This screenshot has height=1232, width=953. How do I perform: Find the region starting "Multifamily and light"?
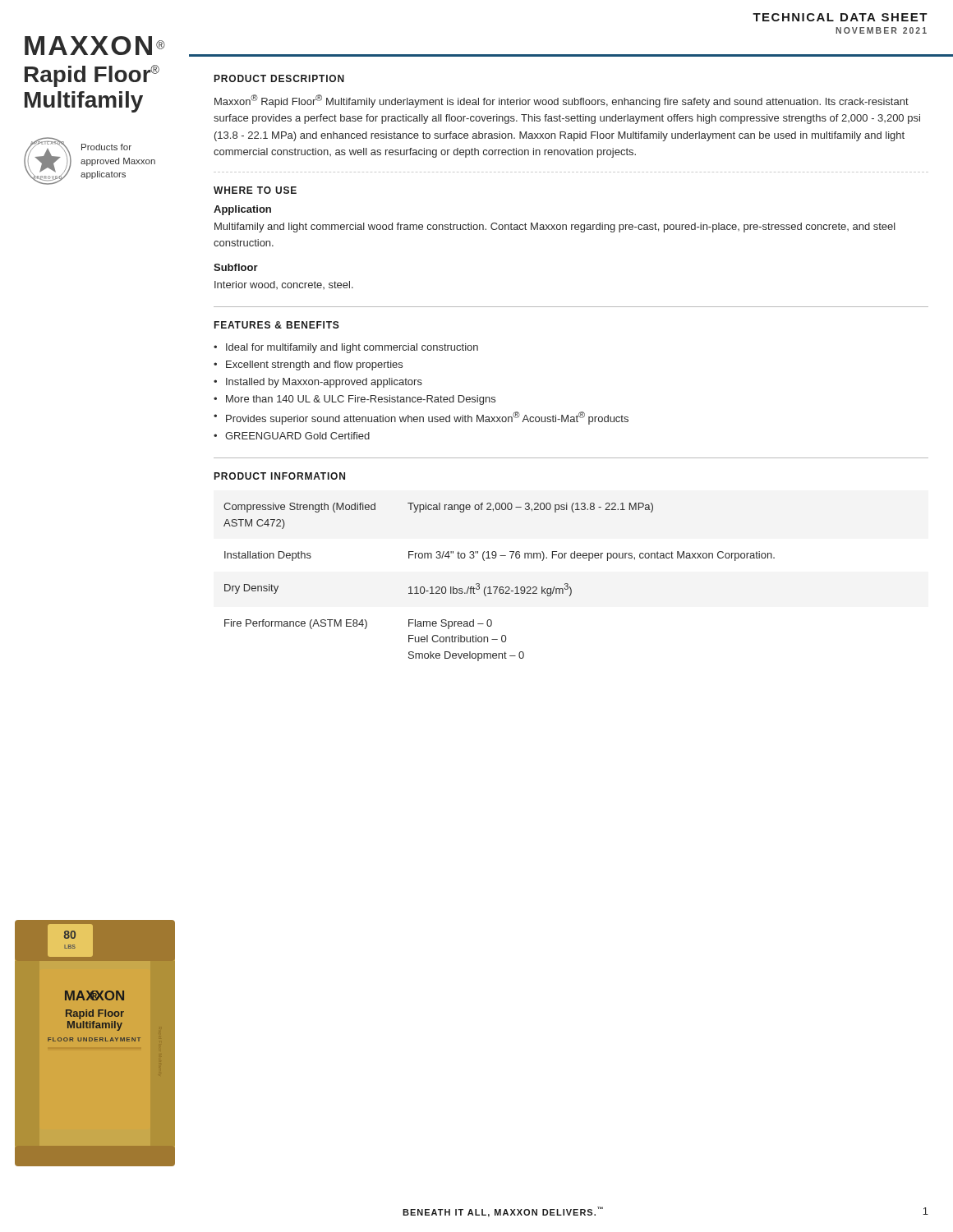point(555,234)
